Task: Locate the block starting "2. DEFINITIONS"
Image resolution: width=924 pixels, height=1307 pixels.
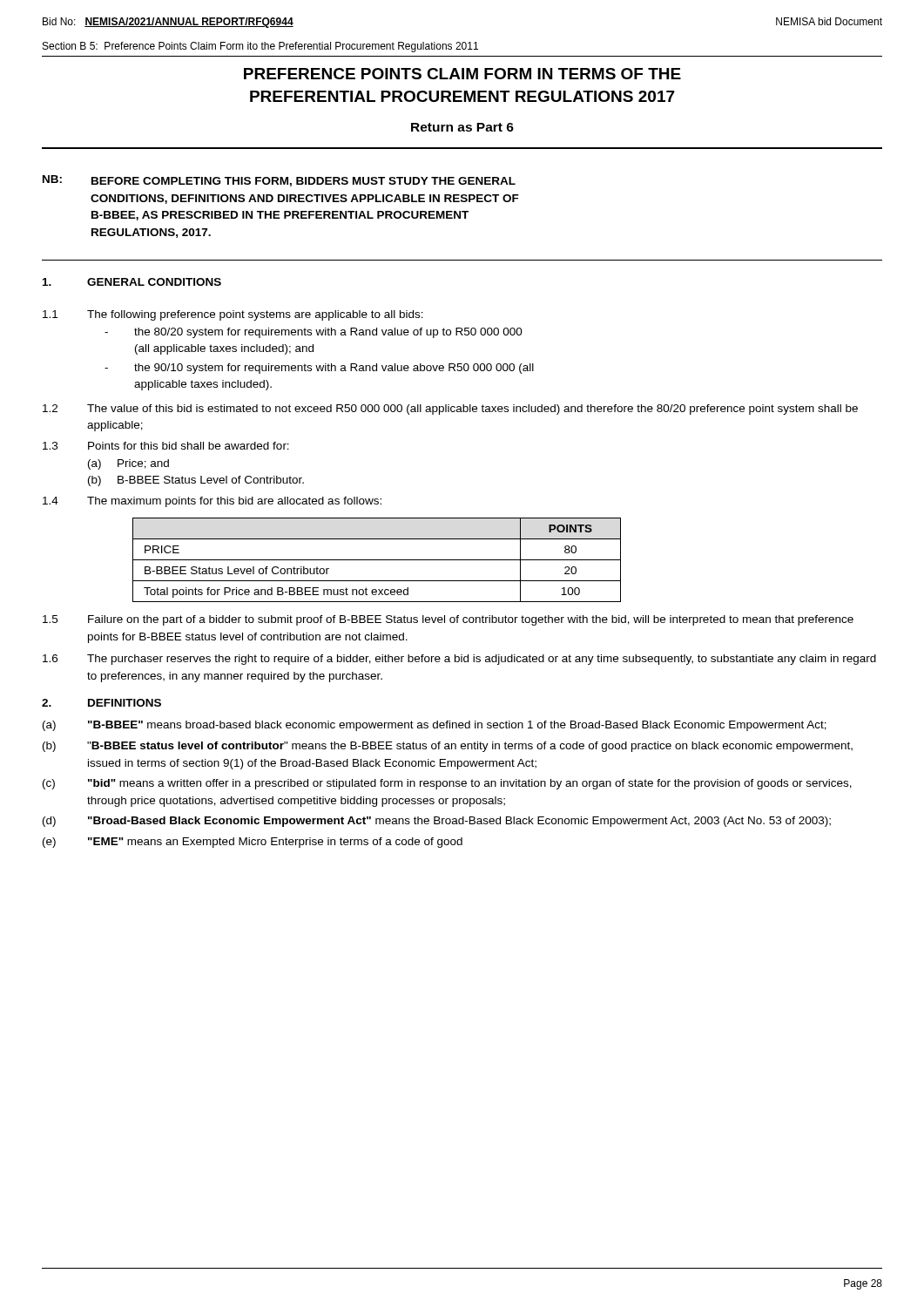Action: [x=102, y=703]
